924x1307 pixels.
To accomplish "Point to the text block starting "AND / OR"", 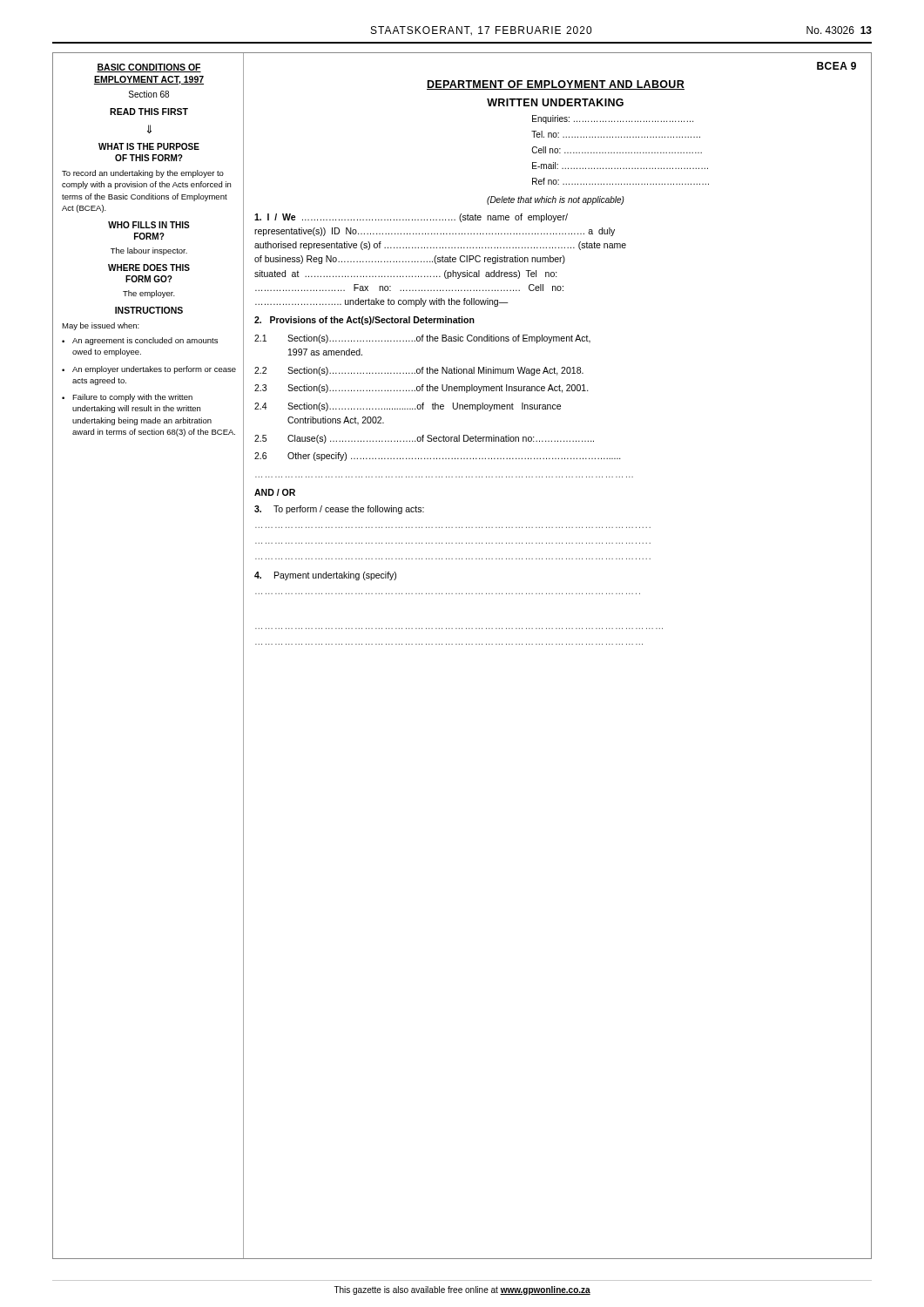I will pyautogui.click(x=275, y=492).
